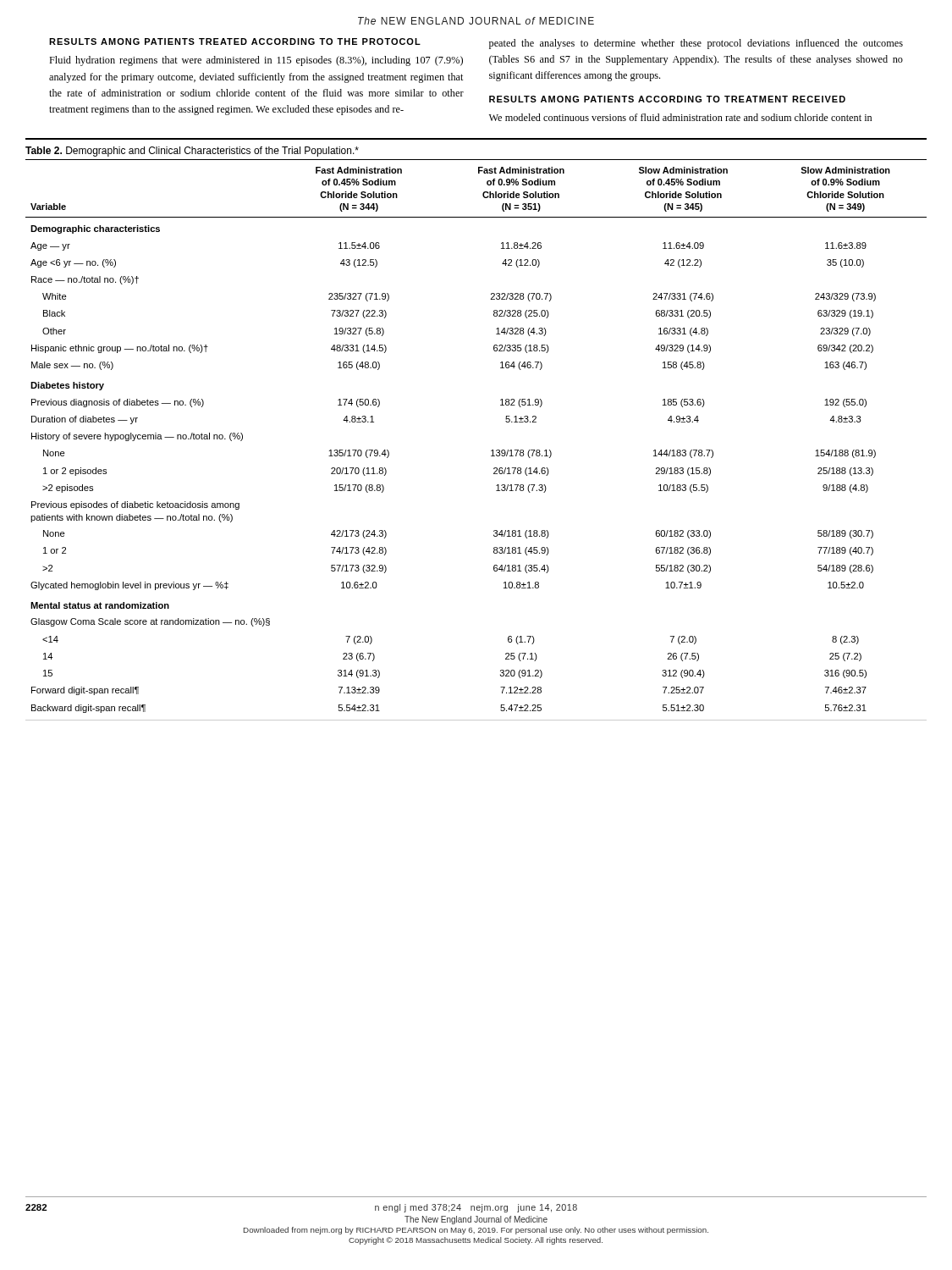Locate a caption
Image resolution: width=952 pixels, height=1270 pixels.
(x=192, y=151)
